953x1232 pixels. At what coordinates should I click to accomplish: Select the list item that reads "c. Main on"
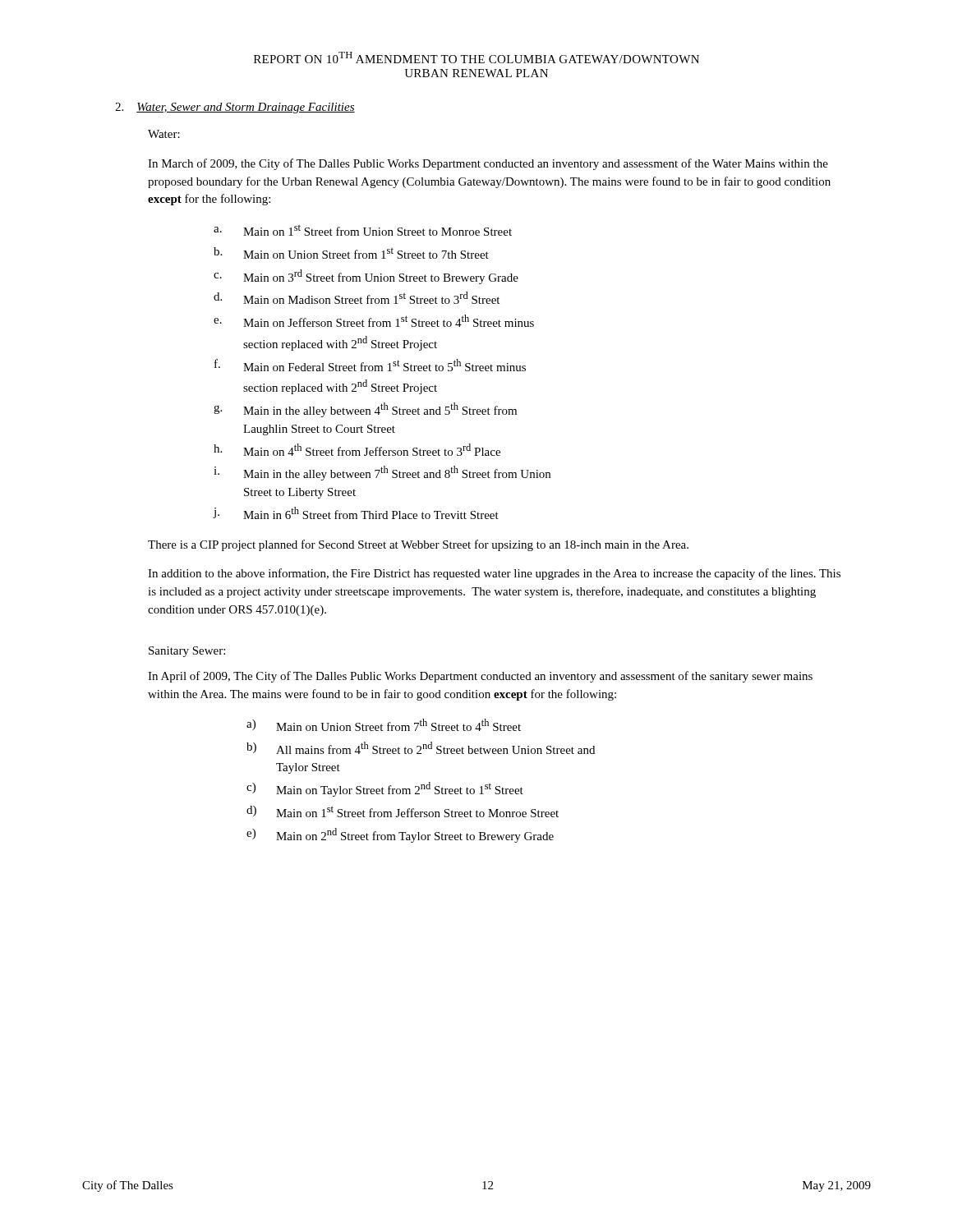point(366,277)
